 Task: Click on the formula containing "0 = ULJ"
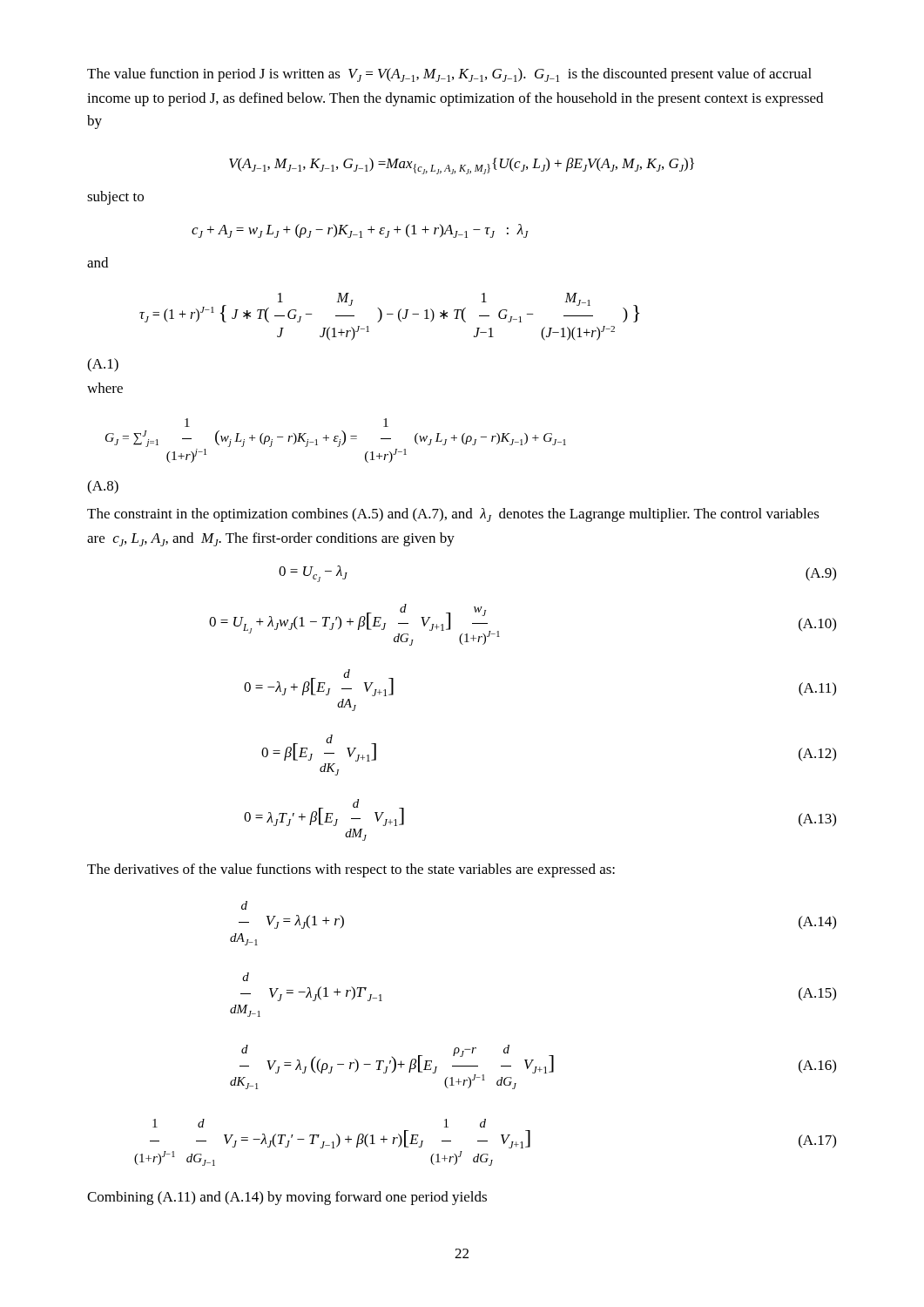(506, 623)
